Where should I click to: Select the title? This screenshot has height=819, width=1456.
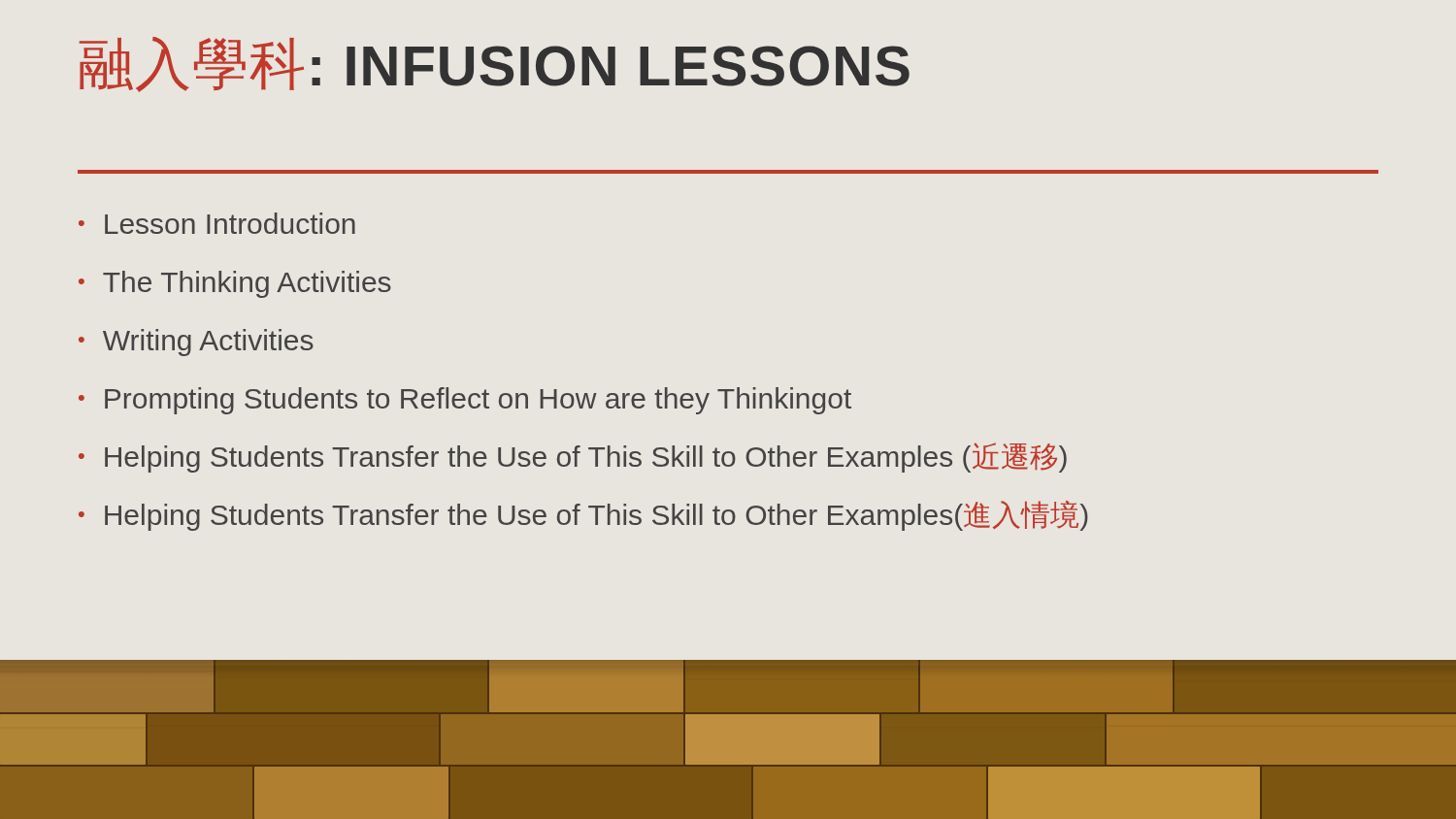click(495, 65)
